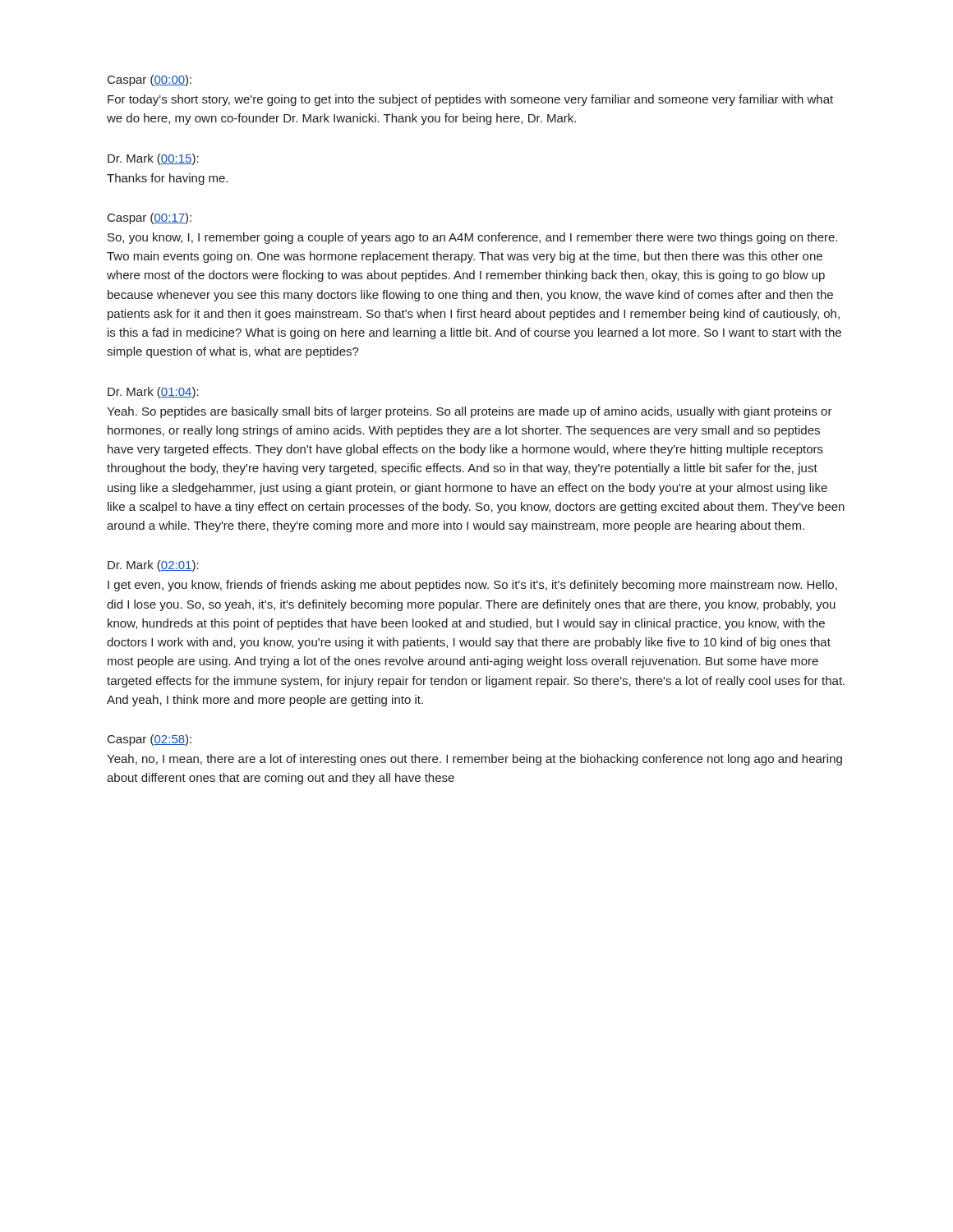Navigate to the block starting "For today's short story,"
Screen dimensions: 1232x953
(470, 109)
